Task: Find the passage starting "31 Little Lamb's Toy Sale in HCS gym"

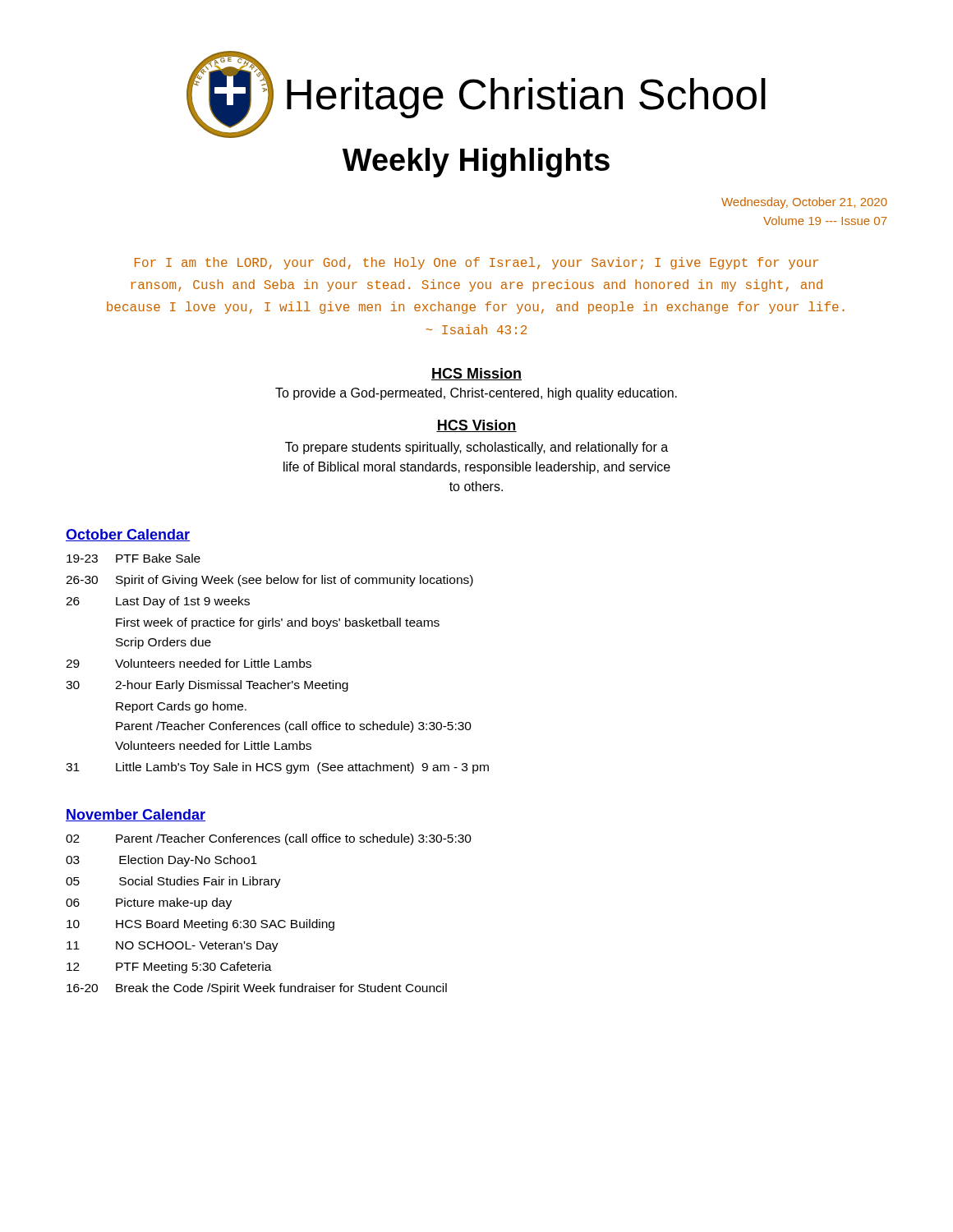Action: (476, 767)
